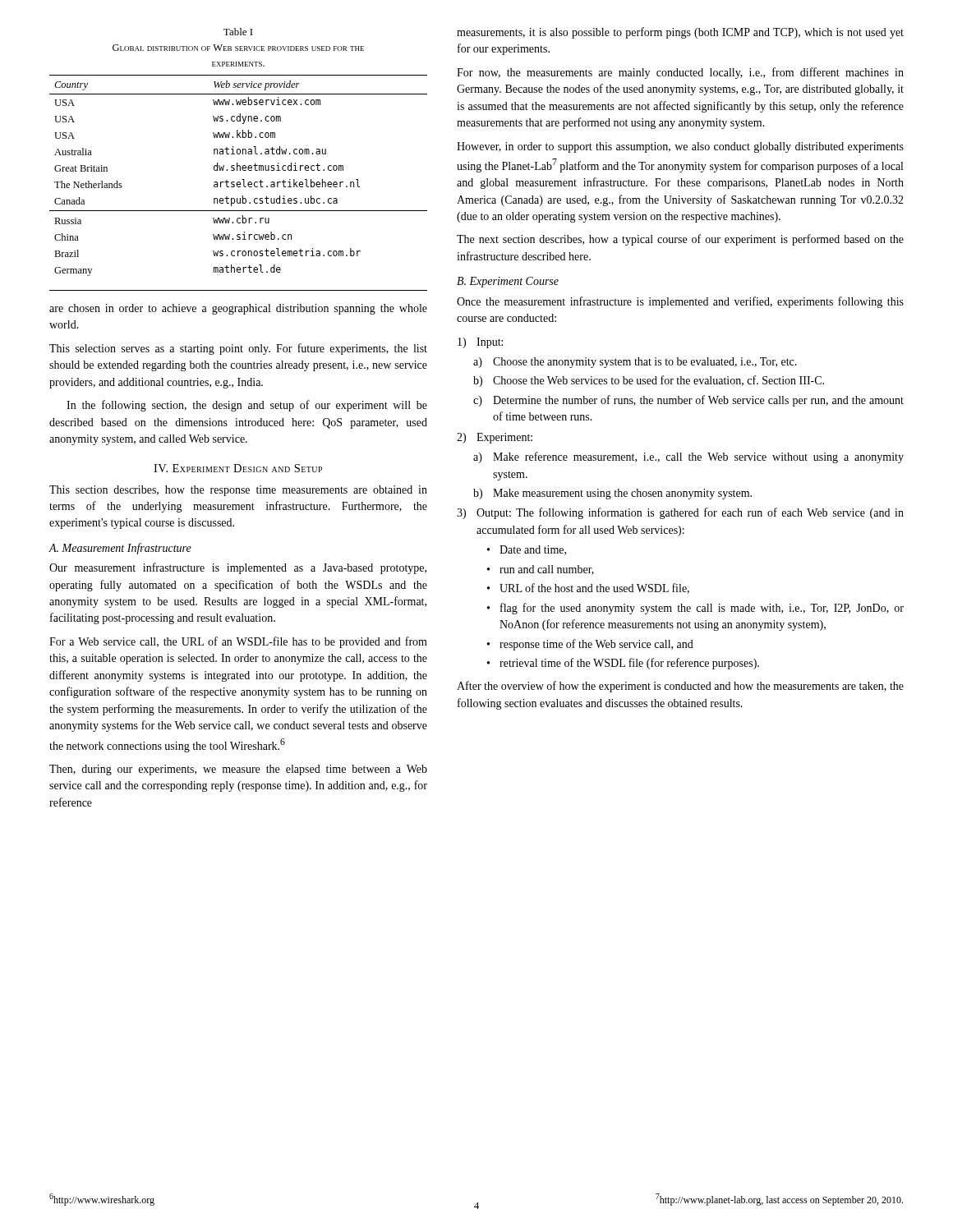The height and width of the screenshot is (1232, 953).
Task: Point to the element starting "a) Make reference measurement,"
Action: pos(688,466)
